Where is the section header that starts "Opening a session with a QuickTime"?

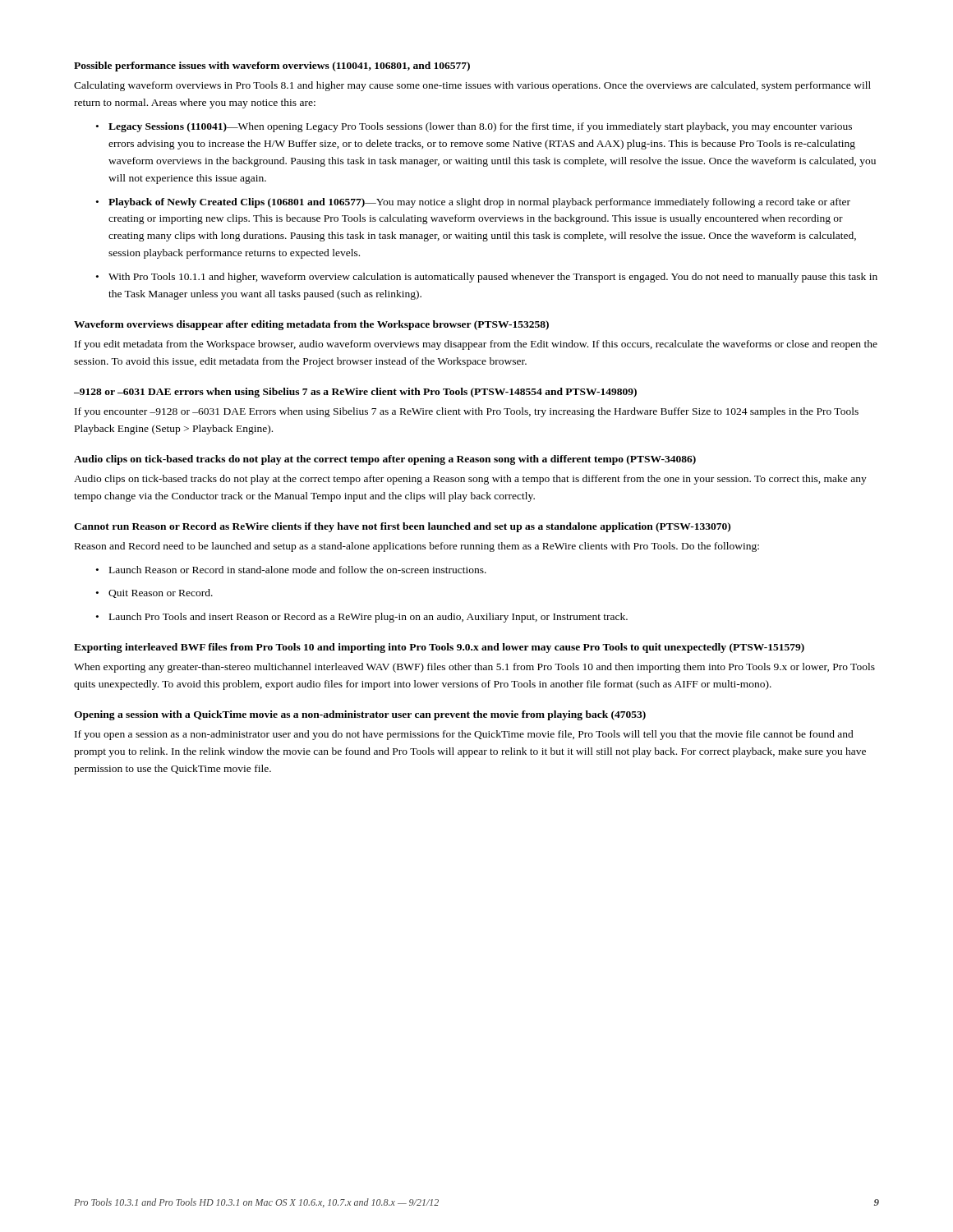point(360,714)
